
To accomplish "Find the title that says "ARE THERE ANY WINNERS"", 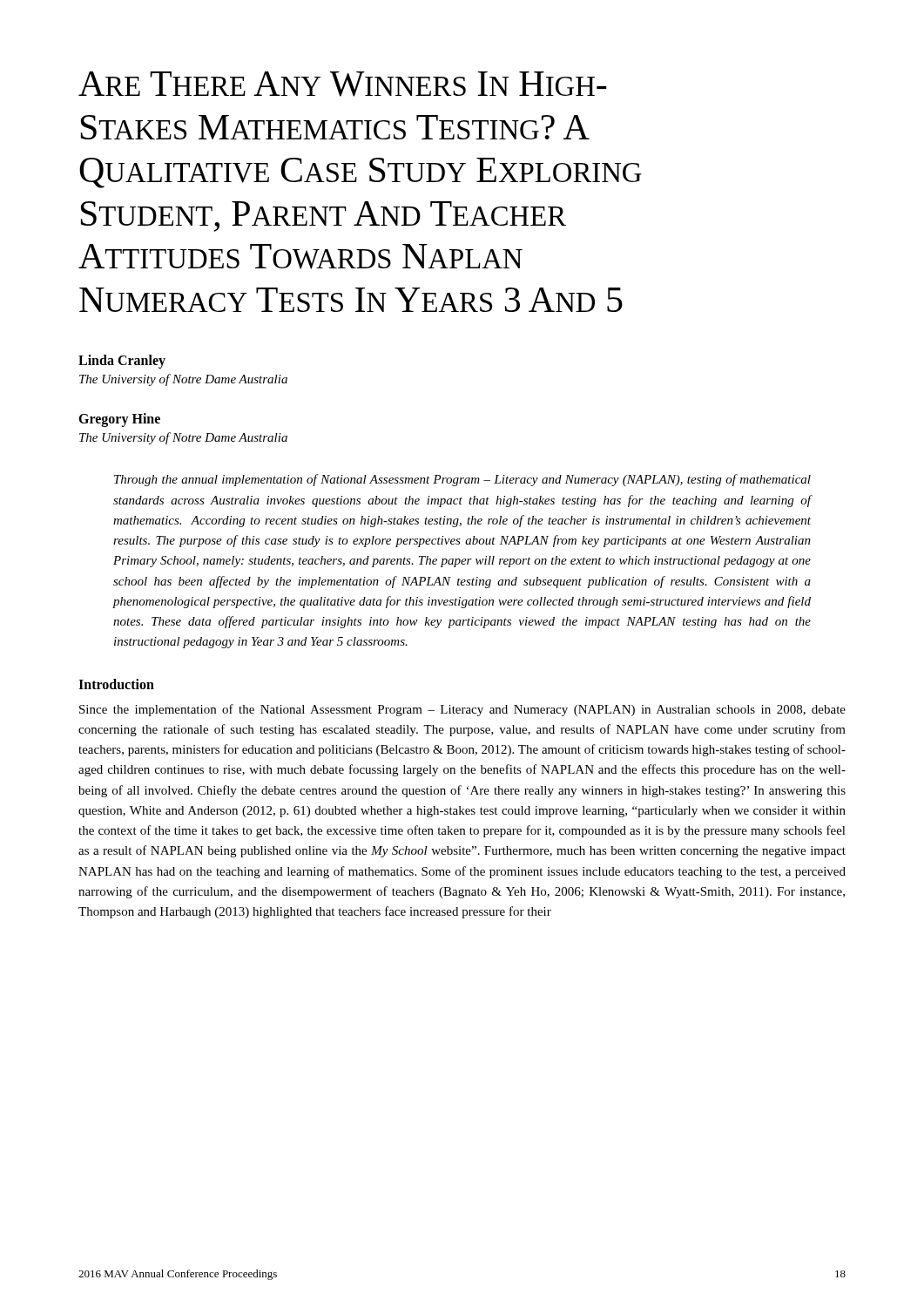I will pos(360,192).
